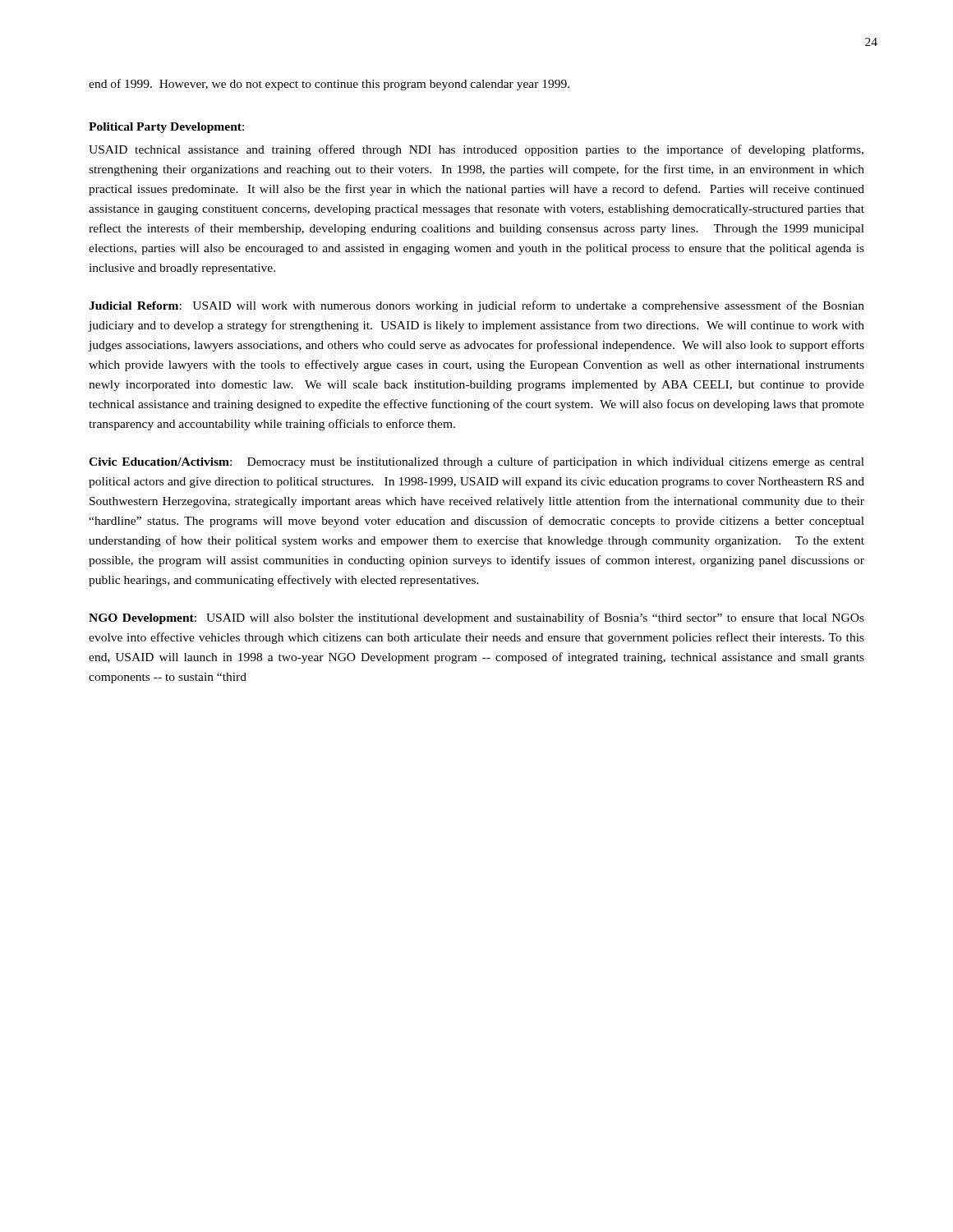This screenshot has width=953, height=1232.
Task: Select the text block containing "USAID technical assistance and training offered through"
Action: point(476,209)
